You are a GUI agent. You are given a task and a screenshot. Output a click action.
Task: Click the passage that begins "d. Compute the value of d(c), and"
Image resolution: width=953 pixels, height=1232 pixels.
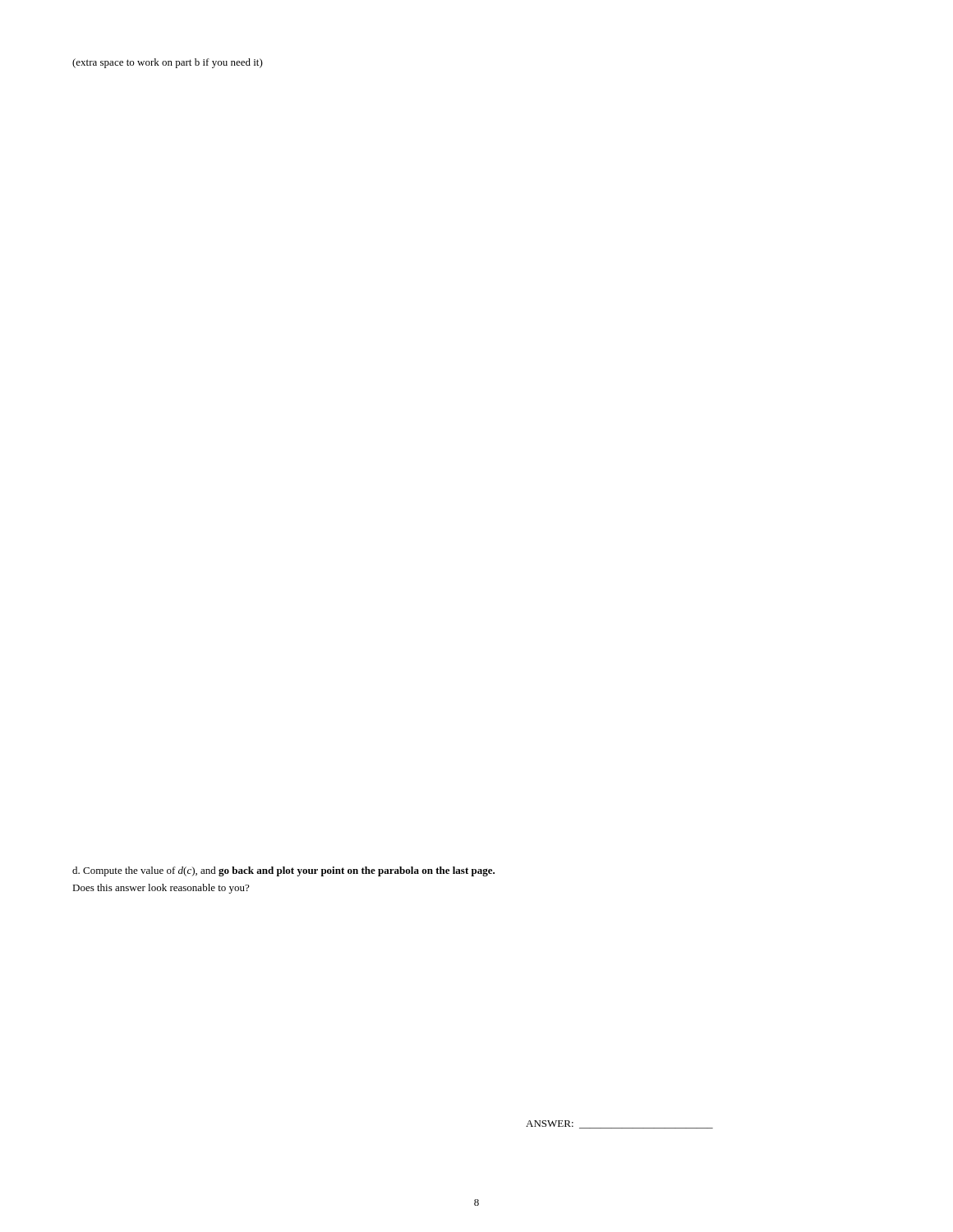click(284, 879)
